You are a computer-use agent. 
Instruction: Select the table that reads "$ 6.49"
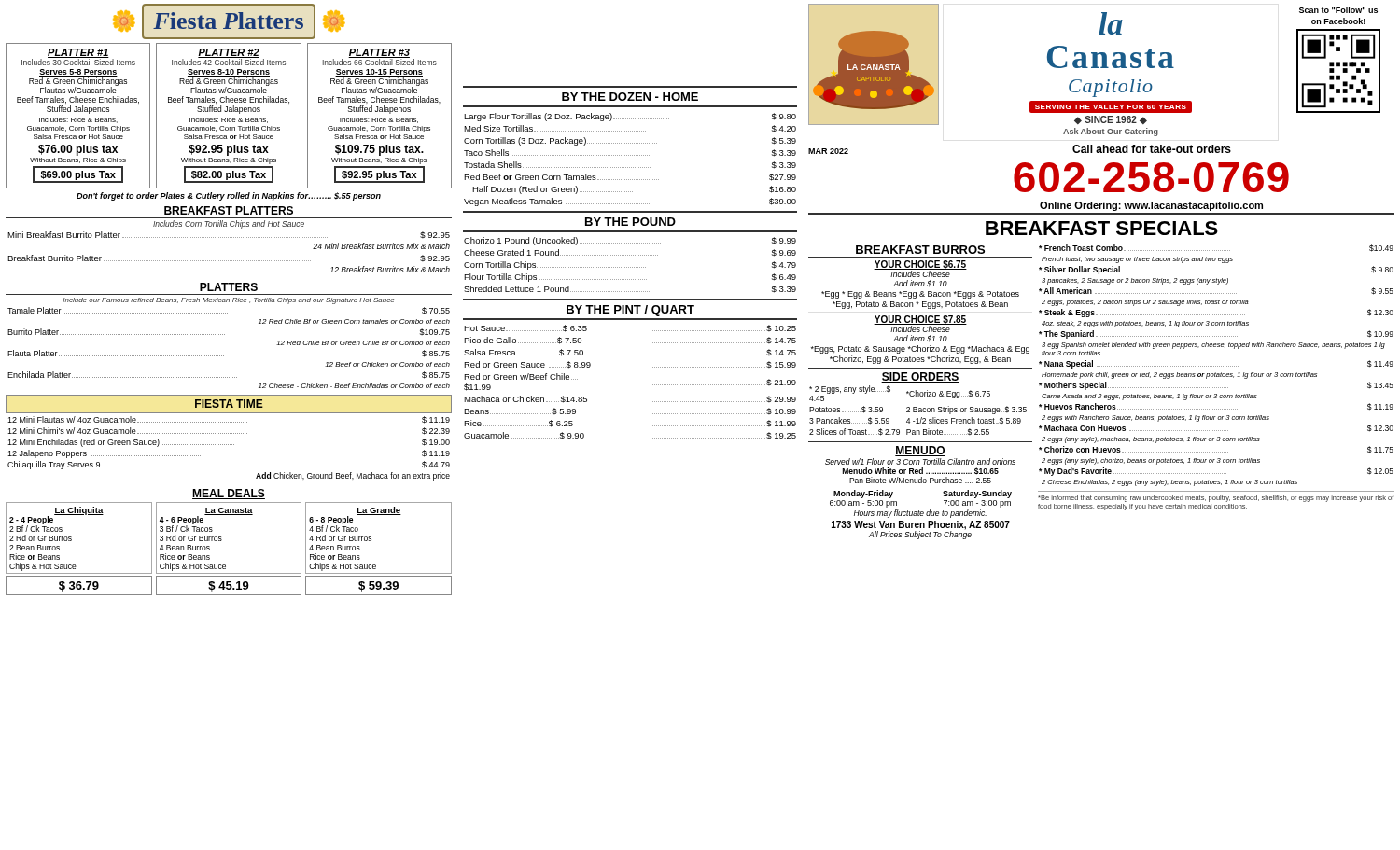pyautogui.click(x=630, y=265)
